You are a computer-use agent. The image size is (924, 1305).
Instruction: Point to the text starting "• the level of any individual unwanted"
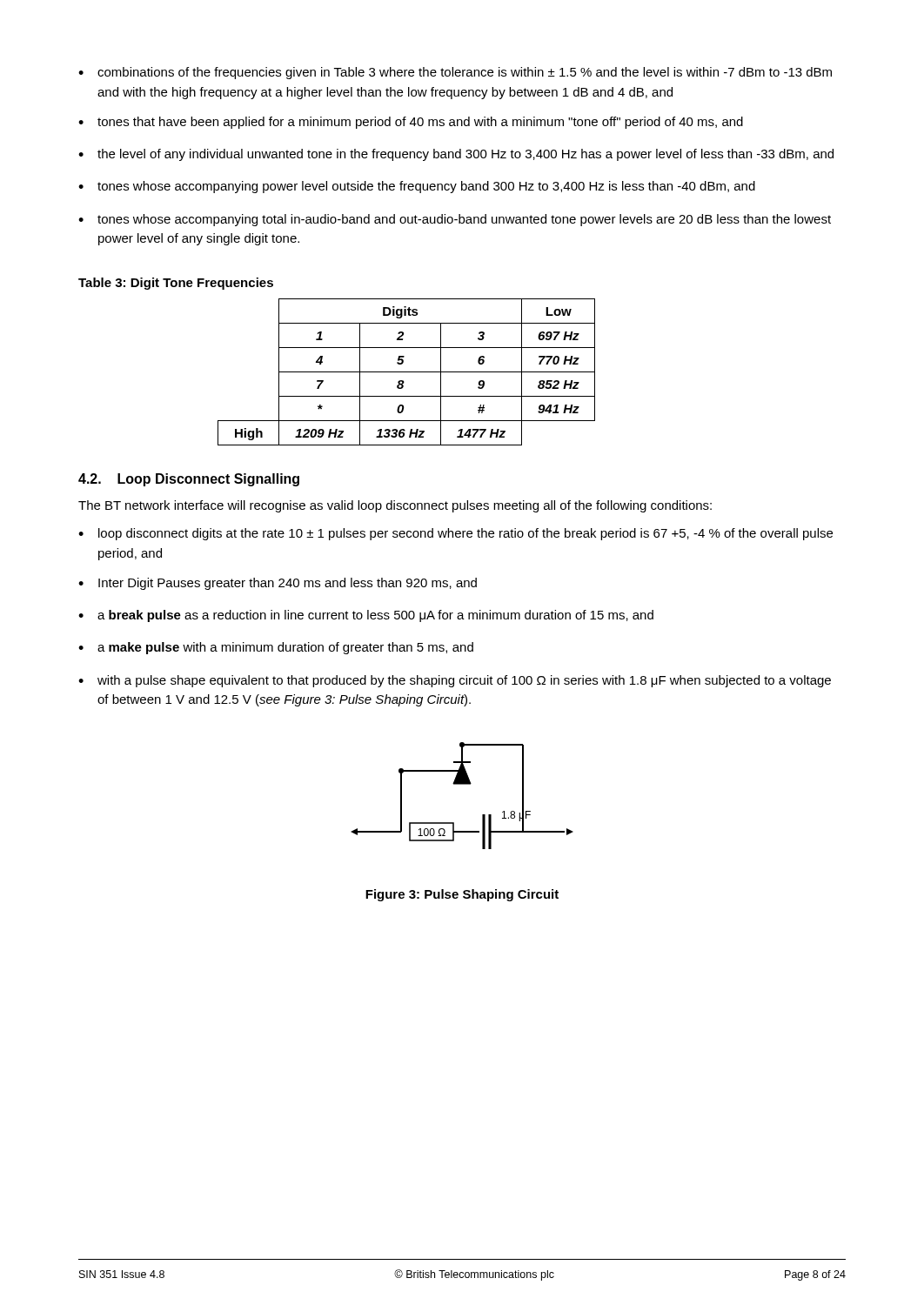(462, 156)
